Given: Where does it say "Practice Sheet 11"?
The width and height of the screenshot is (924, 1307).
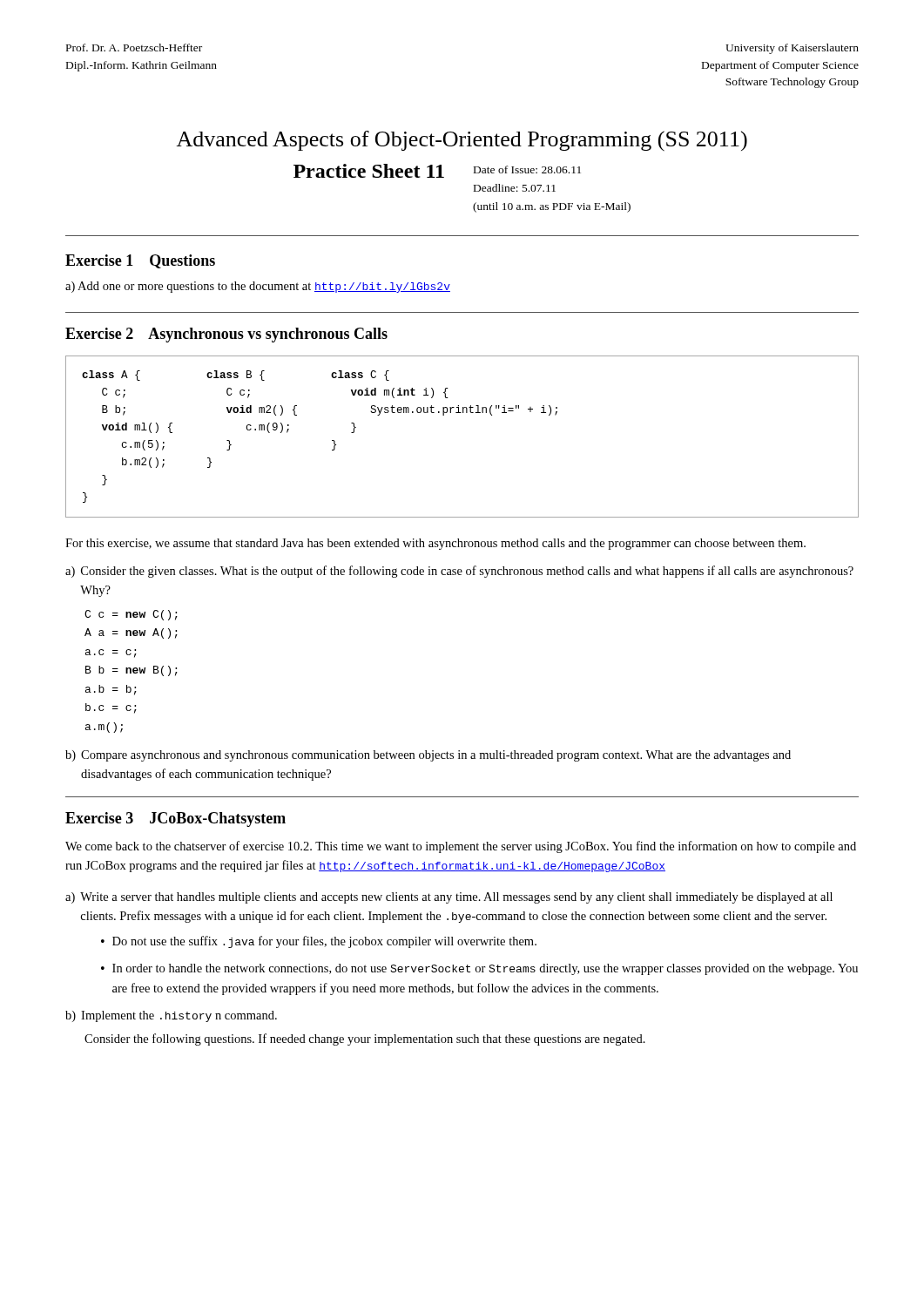Looking at the screenshot, I should (x=369, y=171).
